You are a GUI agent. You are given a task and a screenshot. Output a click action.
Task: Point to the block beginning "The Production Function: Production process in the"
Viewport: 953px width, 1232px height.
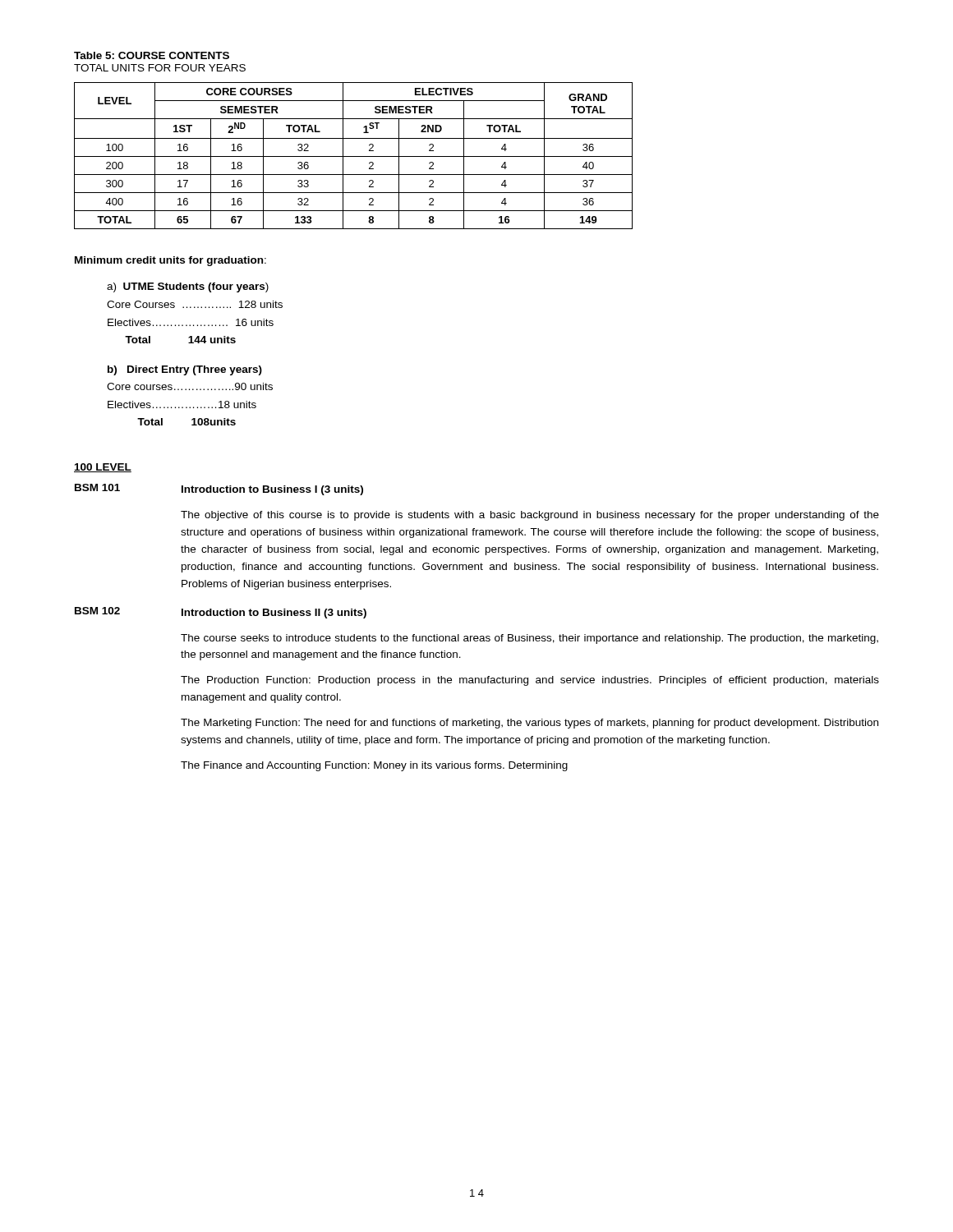click(x=530, y=689)
